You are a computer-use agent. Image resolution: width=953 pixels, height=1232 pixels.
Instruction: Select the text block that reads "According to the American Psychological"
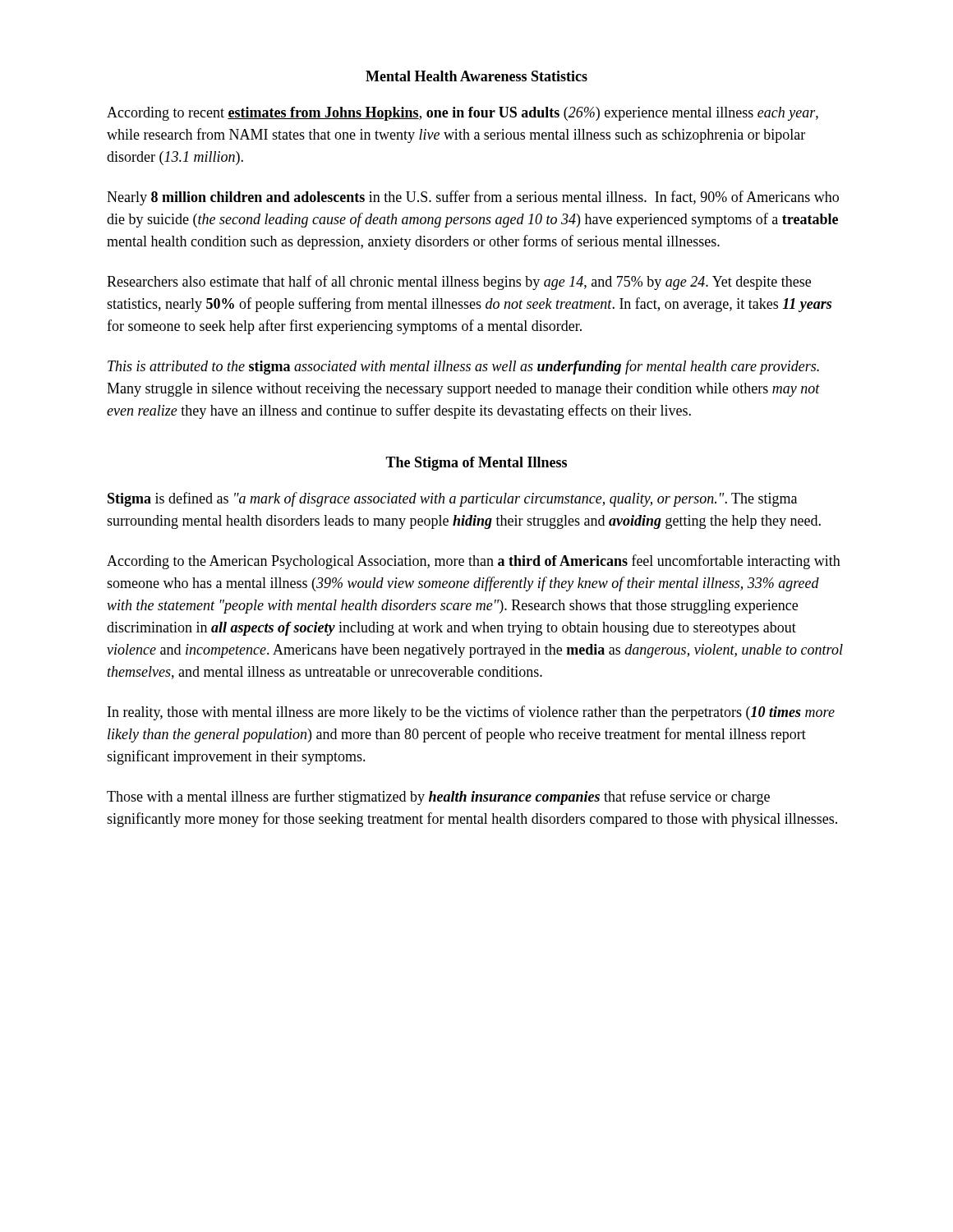coord(475,617)
